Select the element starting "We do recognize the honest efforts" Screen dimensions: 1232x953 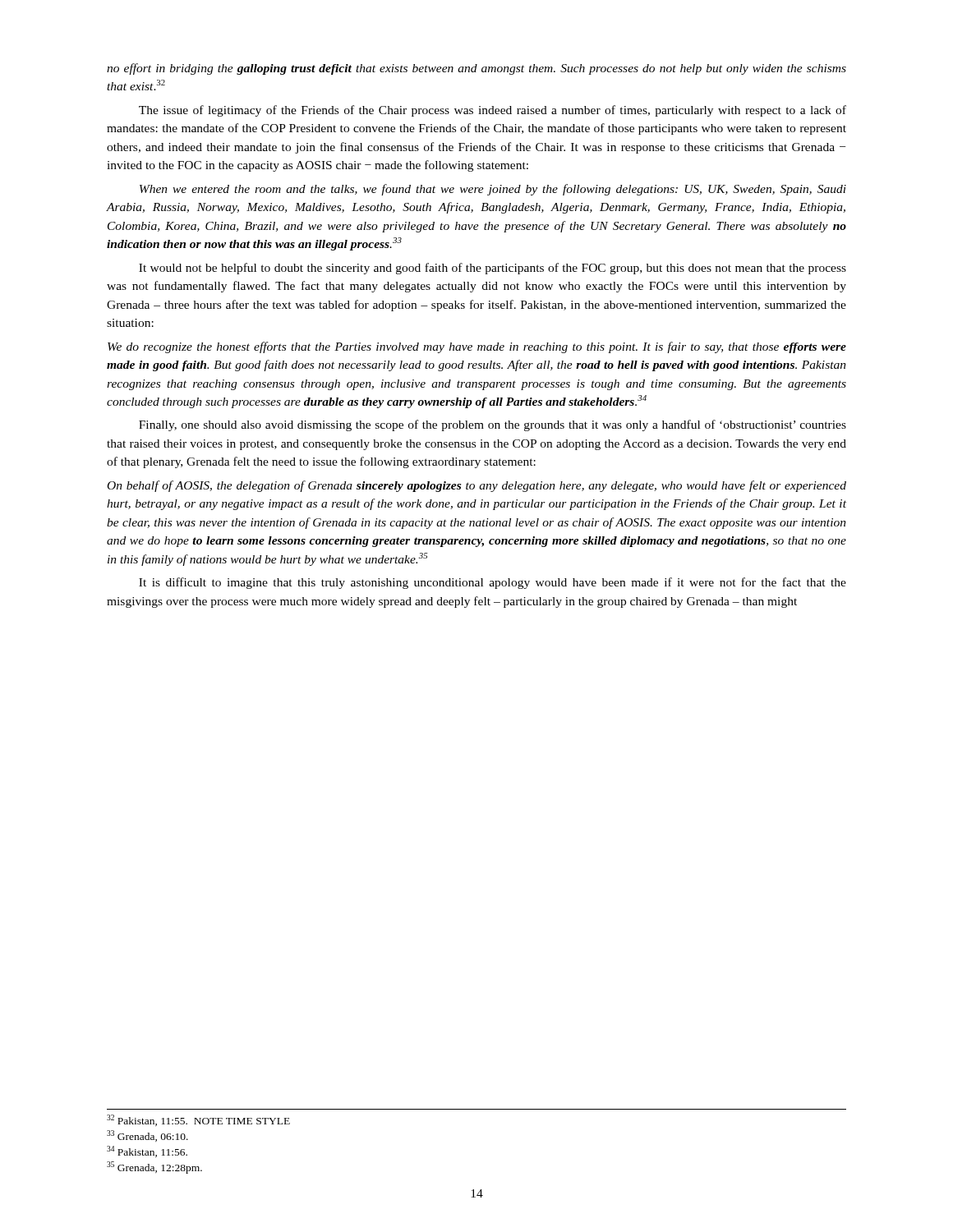click(x=476, y=373)
